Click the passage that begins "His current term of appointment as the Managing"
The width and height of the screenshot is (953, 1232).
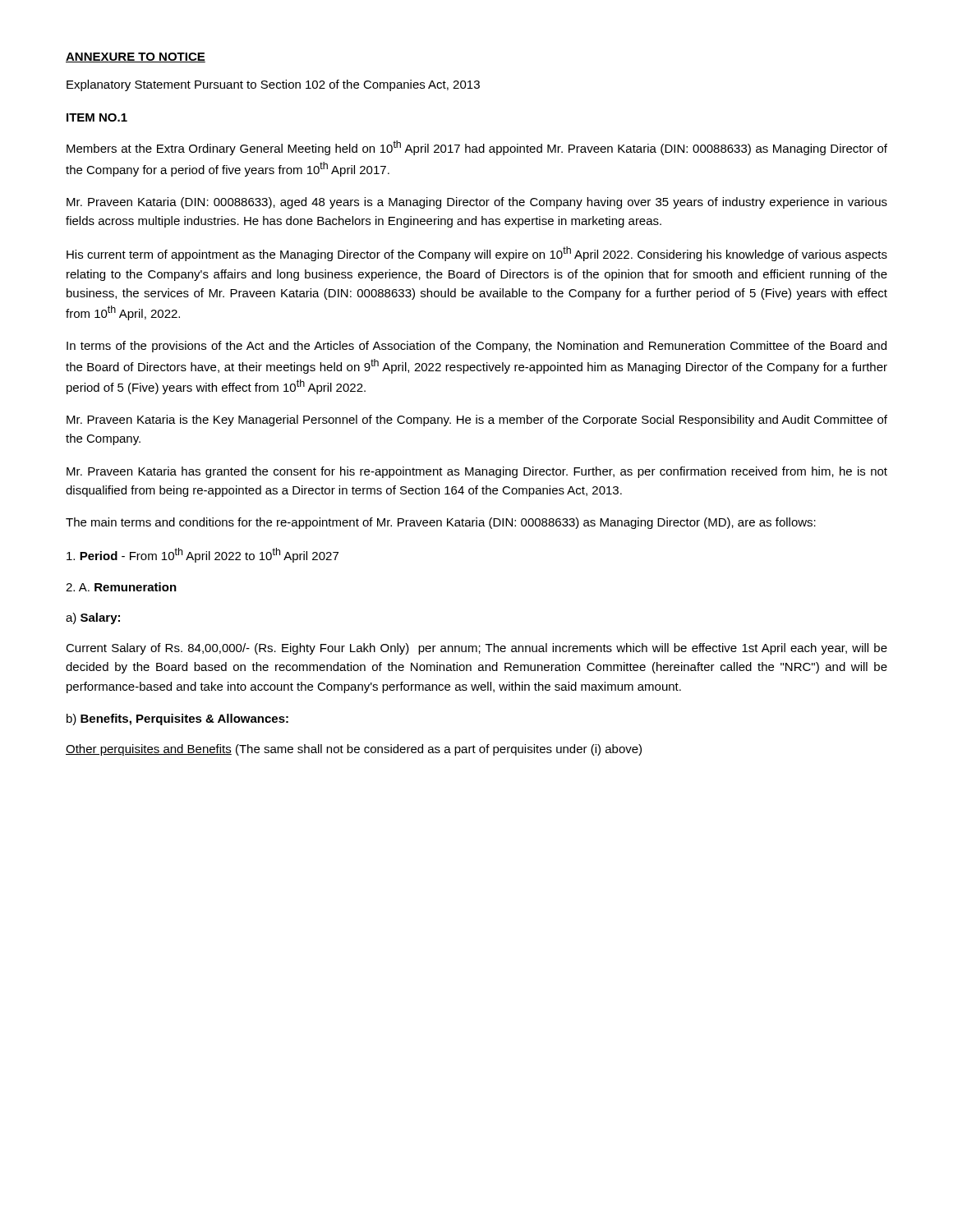(x=476, y=283)
